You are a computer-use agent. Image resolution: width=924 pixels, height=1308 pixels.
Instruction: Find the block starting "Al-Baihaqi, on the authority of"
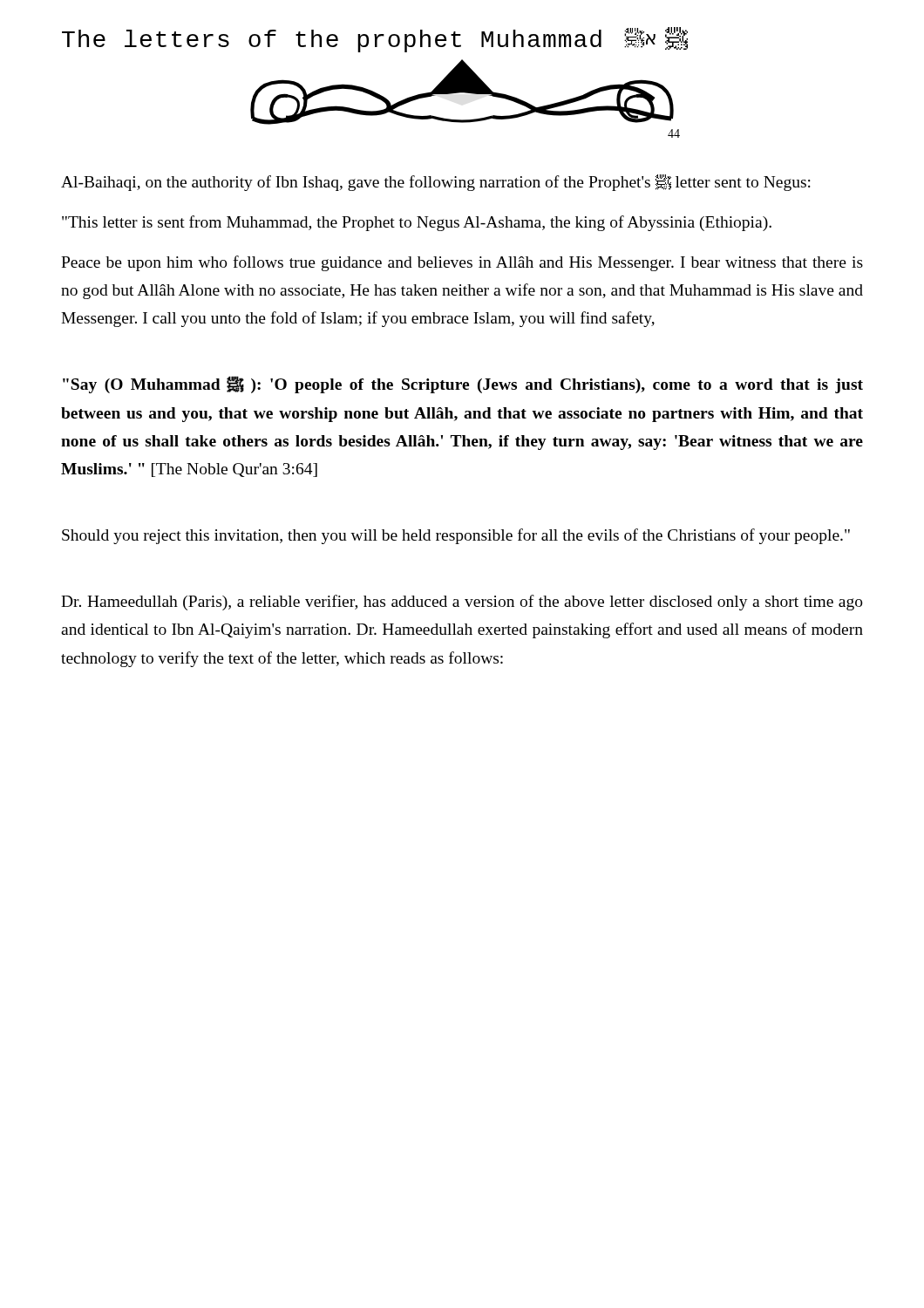coord(436,181)
